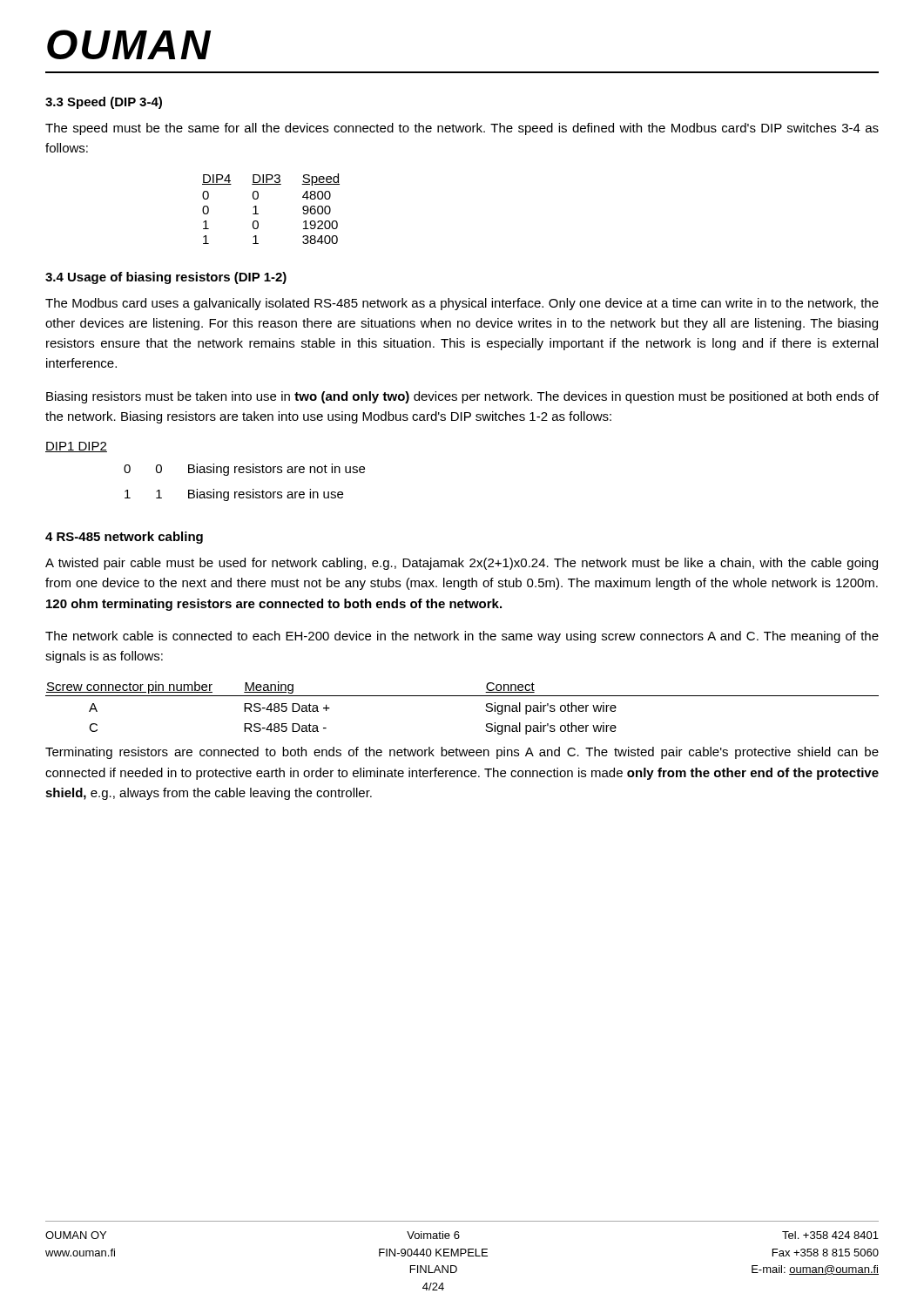The width and height of the screenshot is (924, 1307).
Task: Locate the region starting "The Modbus card uses"
Action: point(462,333)
